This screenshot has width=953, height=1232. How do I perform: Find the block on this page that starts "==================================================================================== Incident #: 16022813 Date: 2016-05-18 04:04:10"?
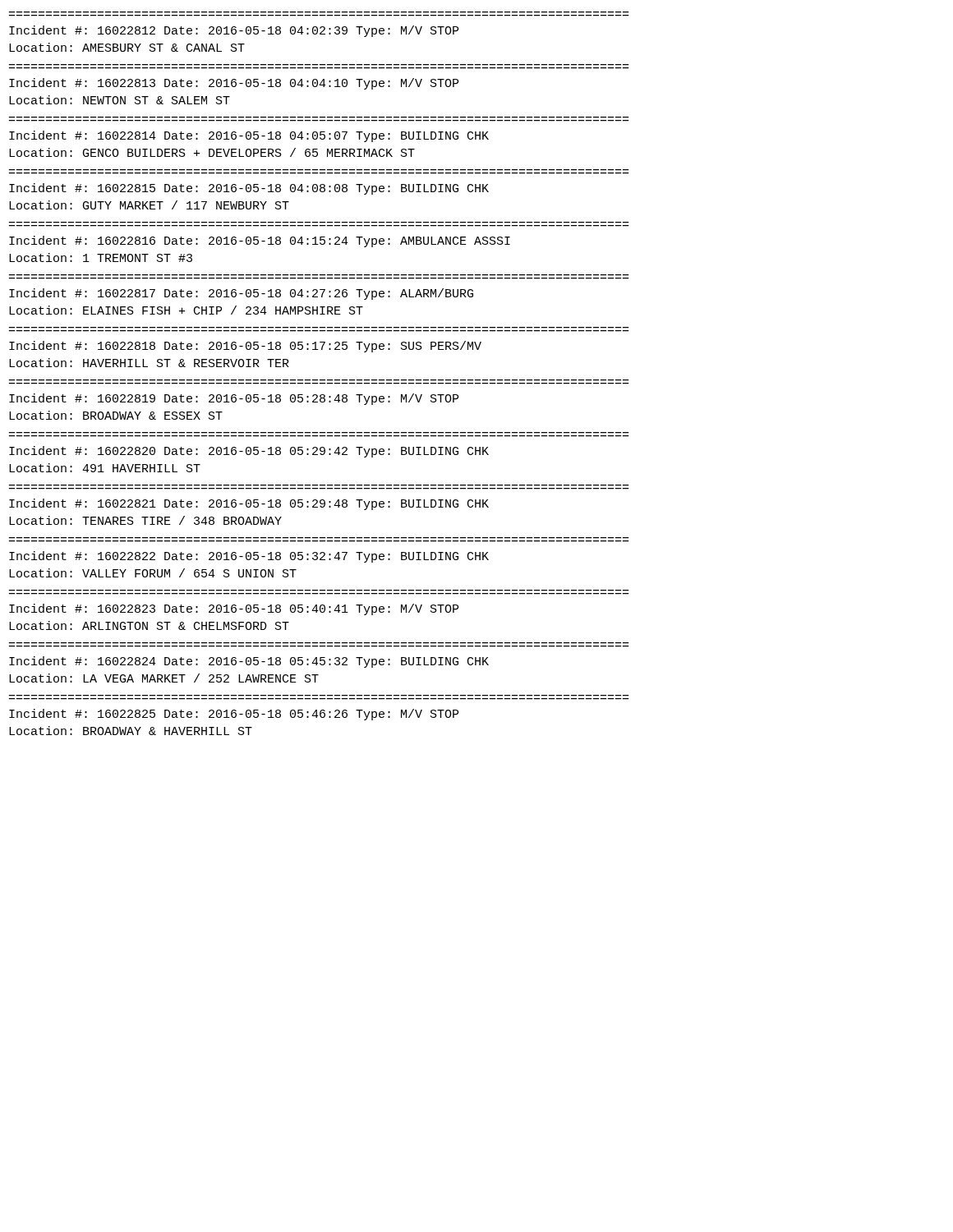tap(234, 84)
